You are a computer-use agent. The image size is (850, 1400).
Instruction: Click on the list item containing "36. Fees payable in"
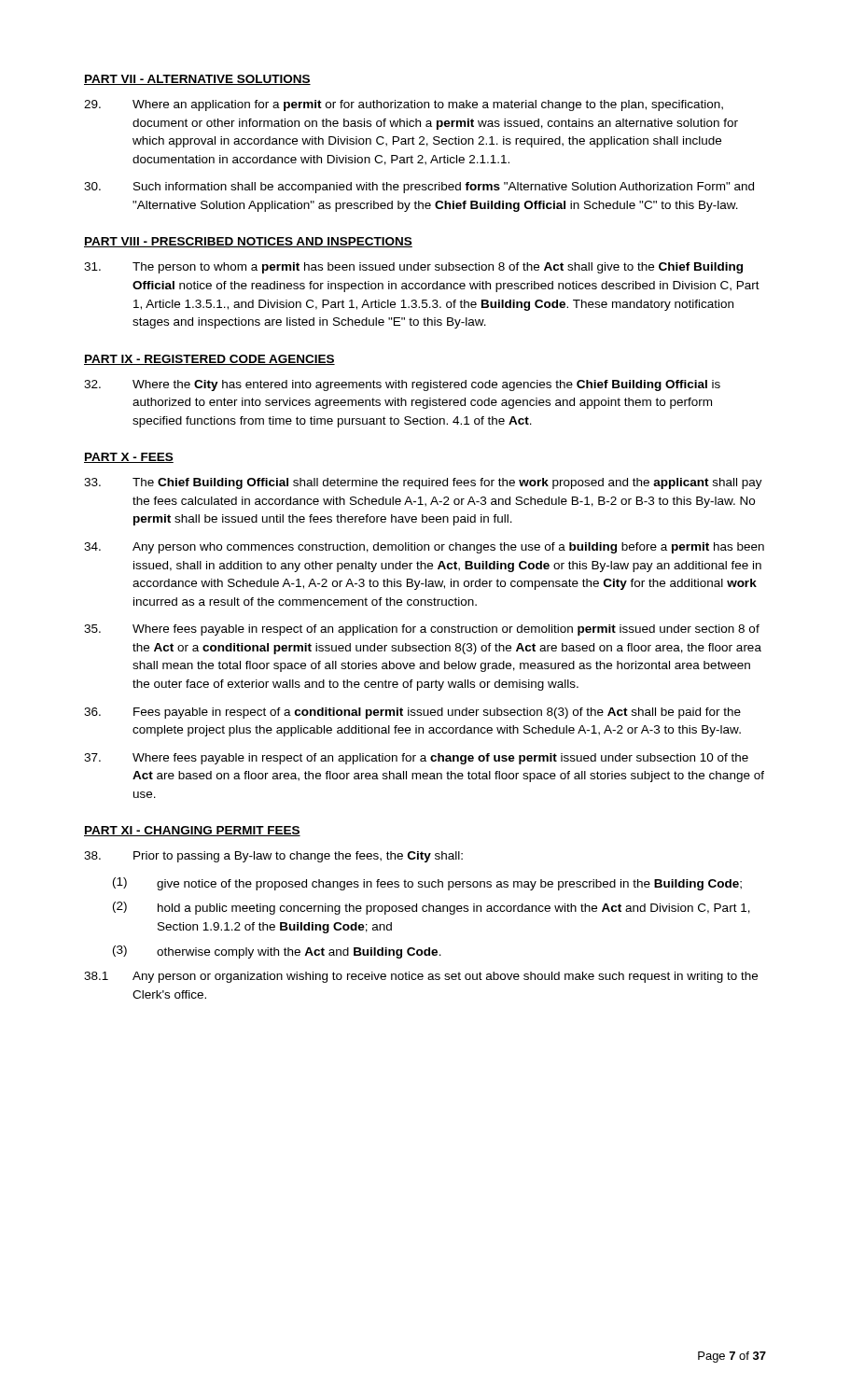tap(425, 721)
